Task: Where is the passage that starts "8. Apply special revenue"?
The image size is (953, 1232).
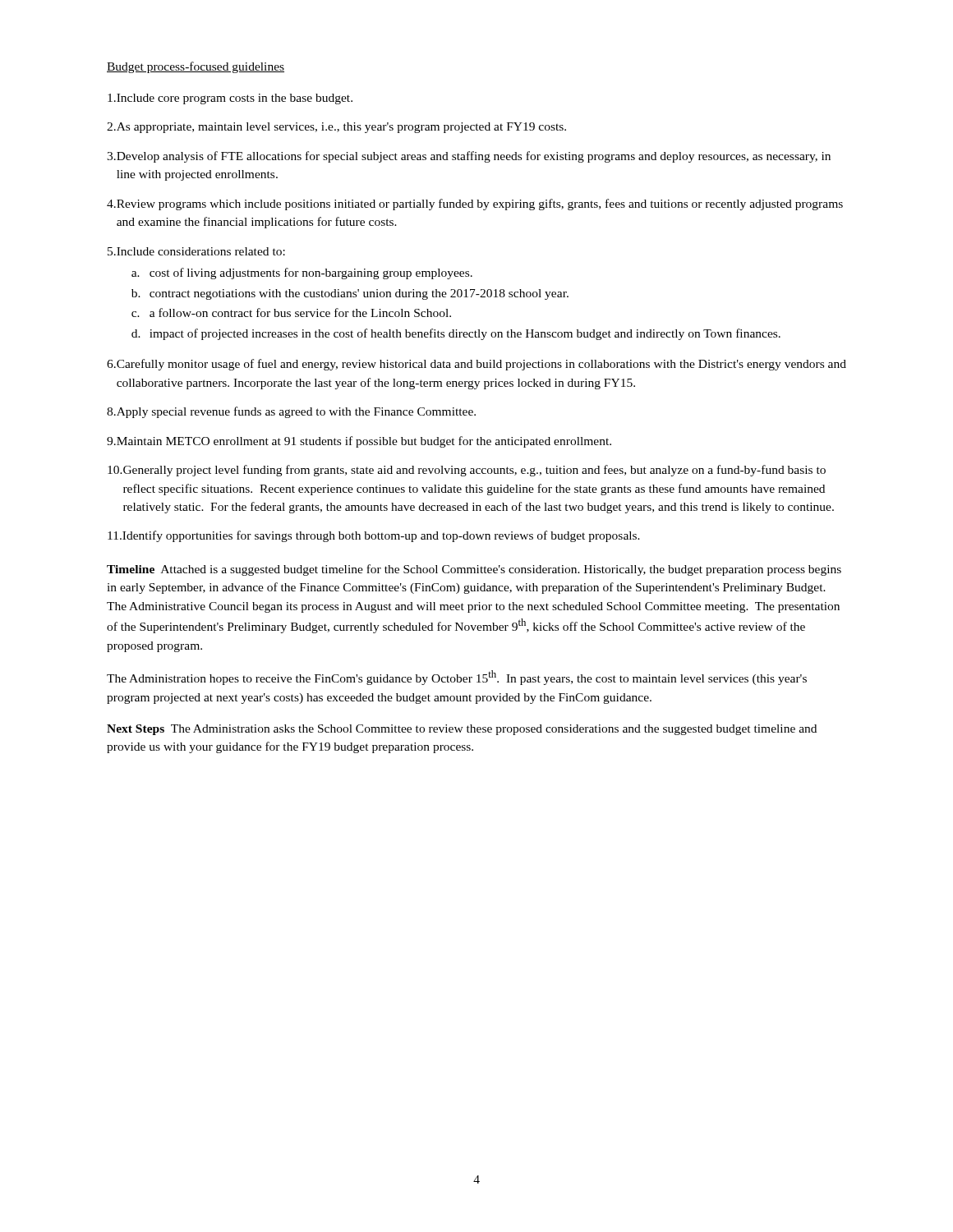Action: click(292, 412)
